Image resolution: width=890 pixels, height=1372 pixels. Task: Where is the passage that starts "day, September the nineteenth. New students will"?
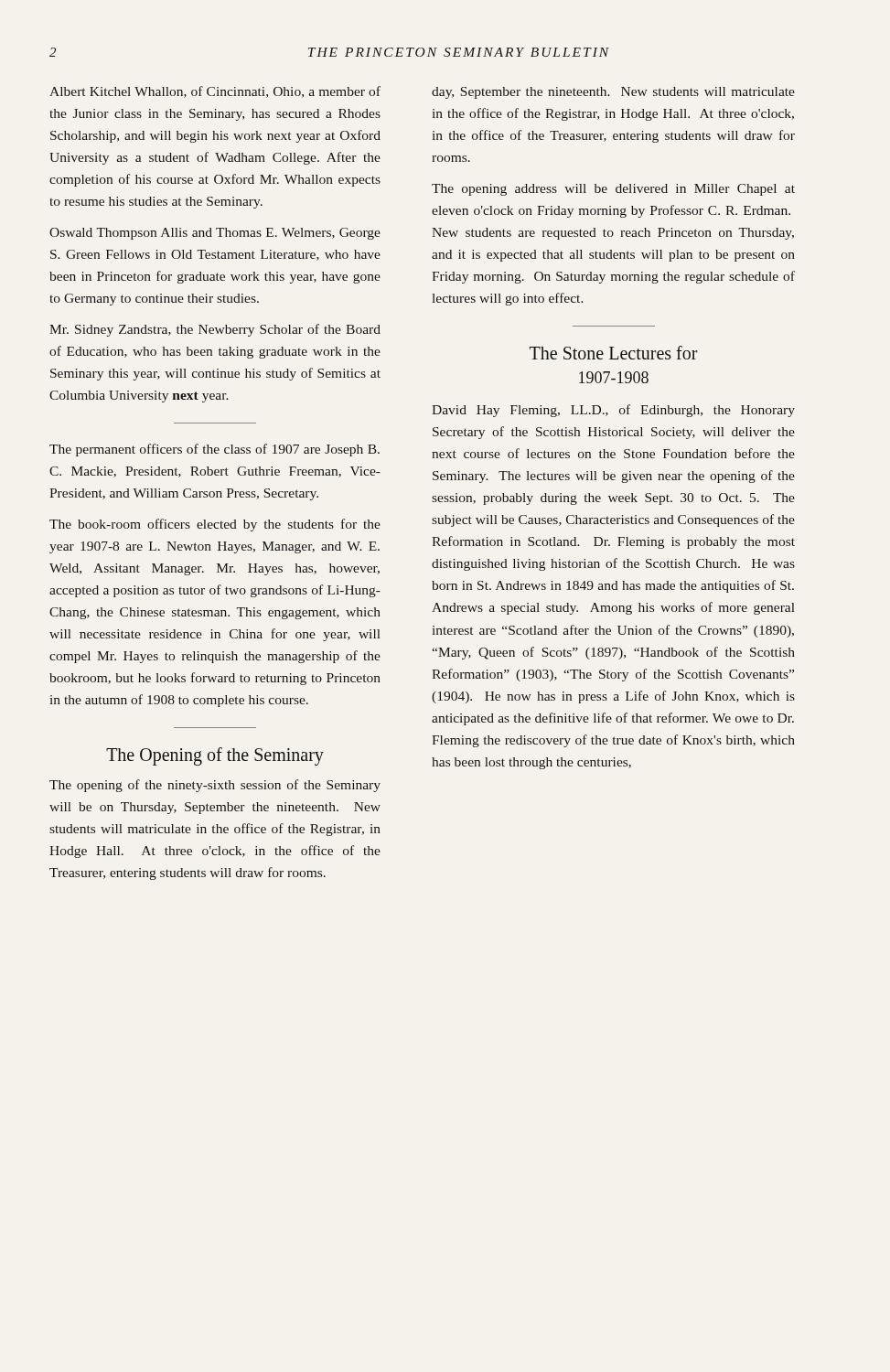613,124
